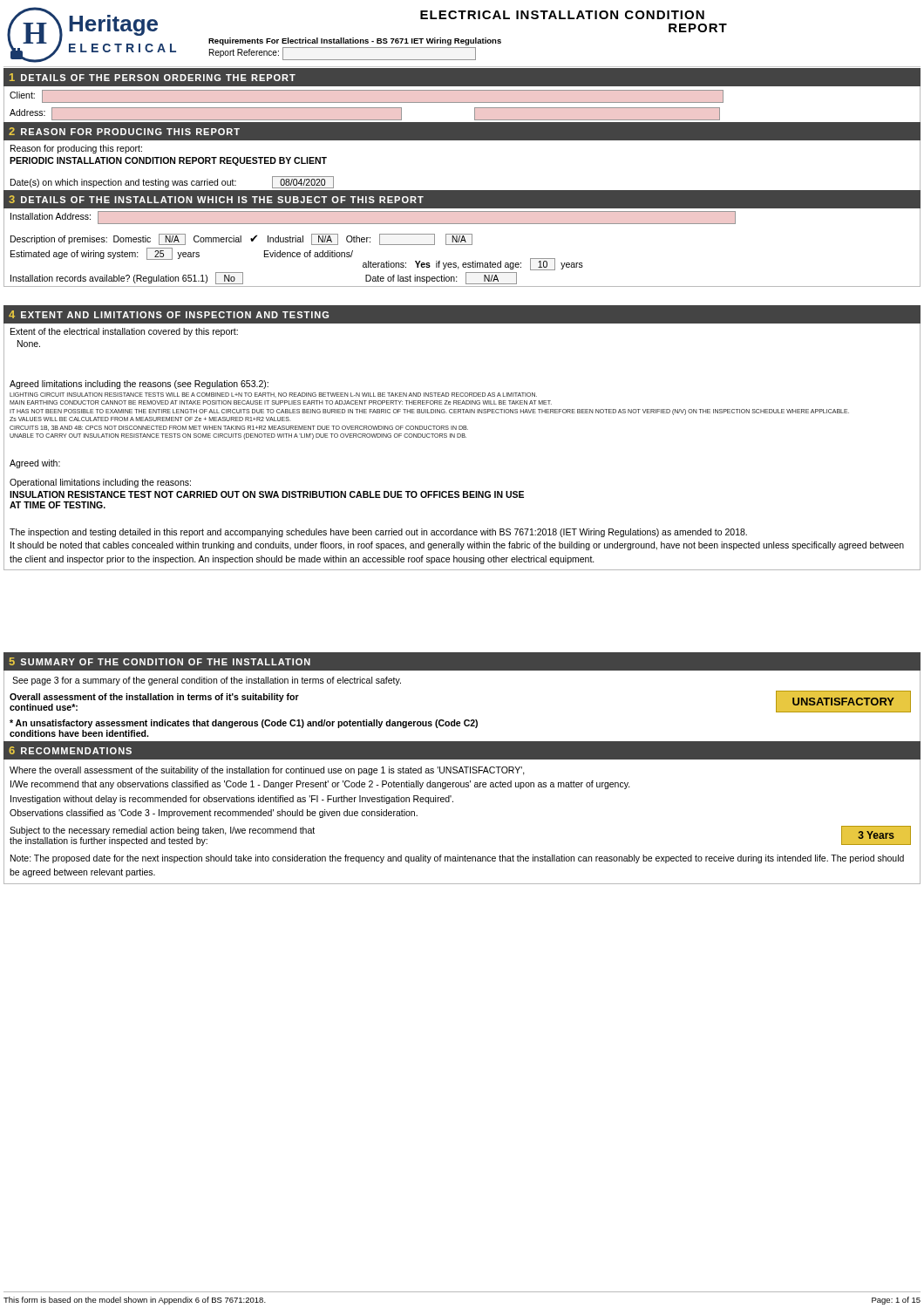924x1308 pixels.
Task: Click where it says "Report Reference:"
Action: [x=342, y=54]
